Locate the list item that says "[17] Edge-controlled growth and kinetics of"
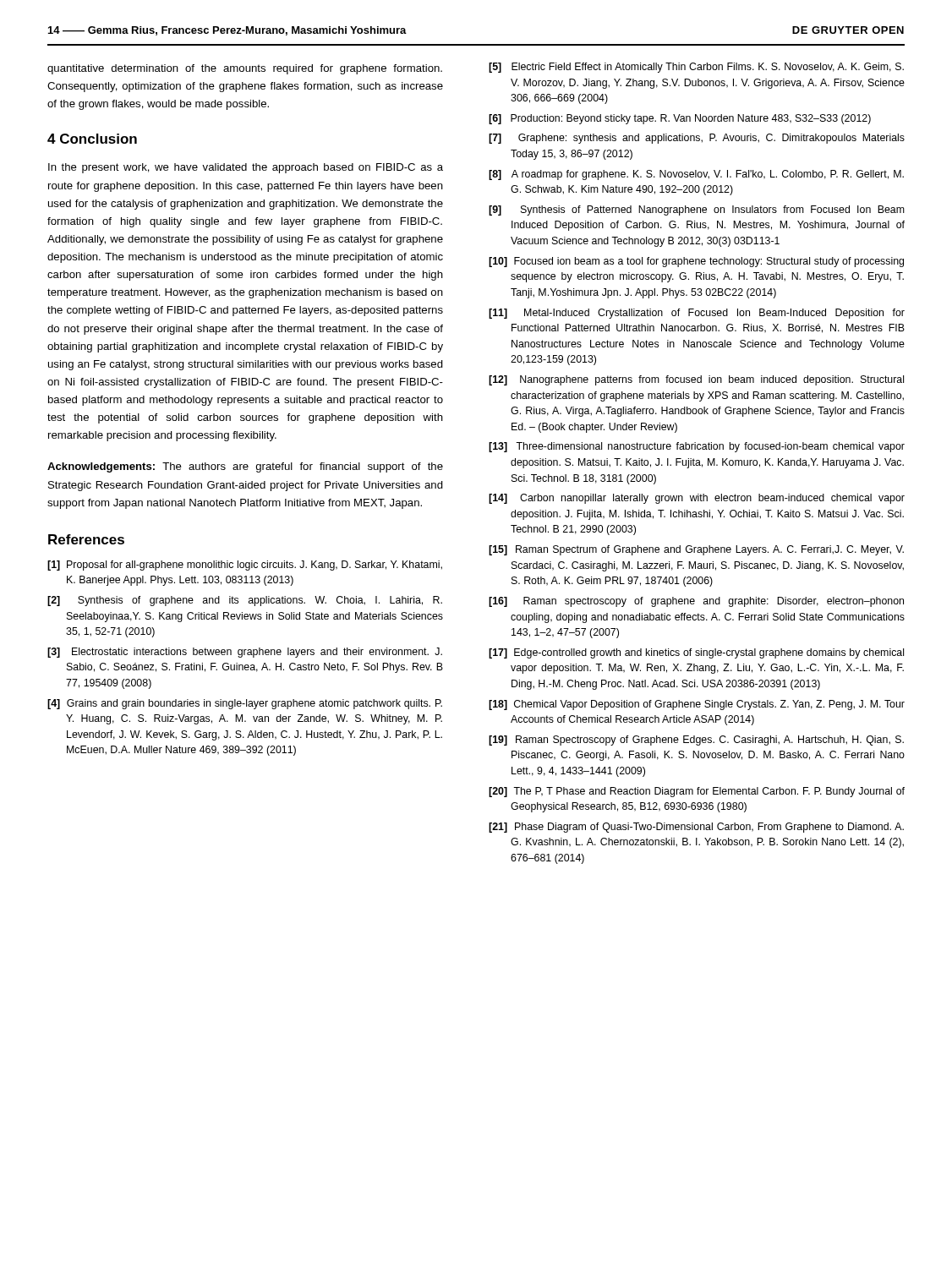 (697, 668)
